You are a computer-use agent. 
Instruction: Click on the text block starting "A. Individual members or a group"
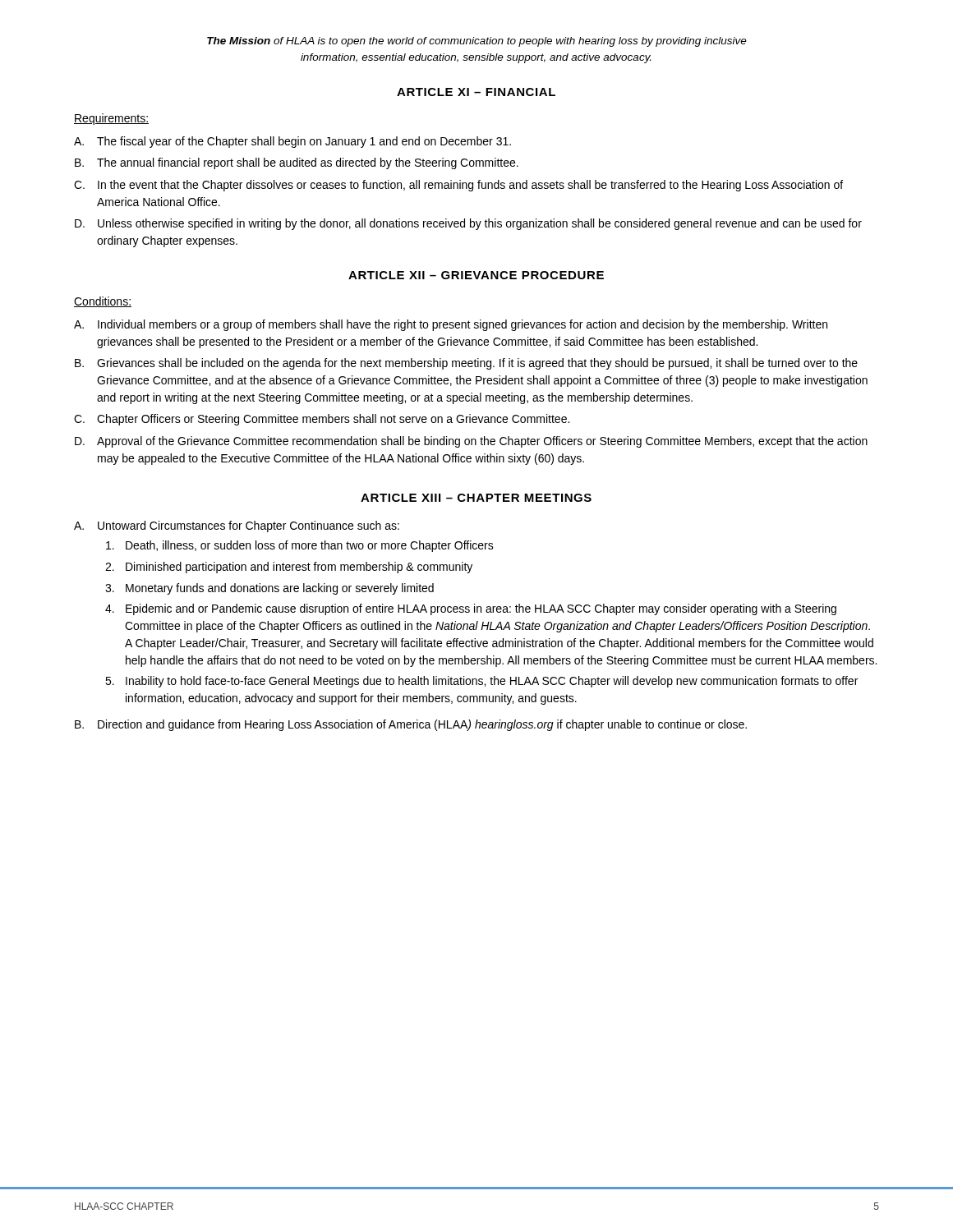point(476,333)
